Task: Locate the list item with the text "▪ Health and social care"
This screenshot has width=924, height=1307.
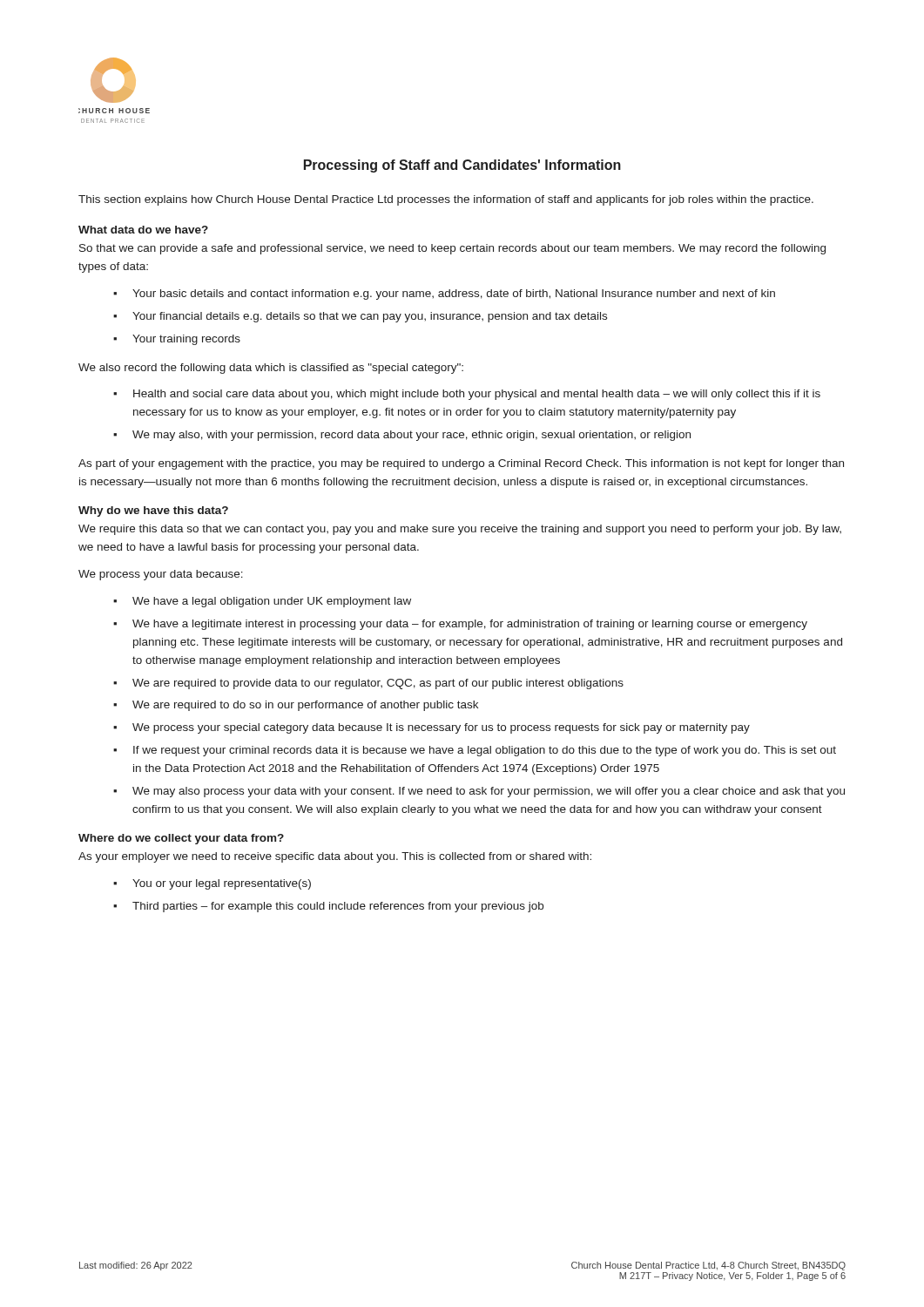Action: [x=479, y=404]
